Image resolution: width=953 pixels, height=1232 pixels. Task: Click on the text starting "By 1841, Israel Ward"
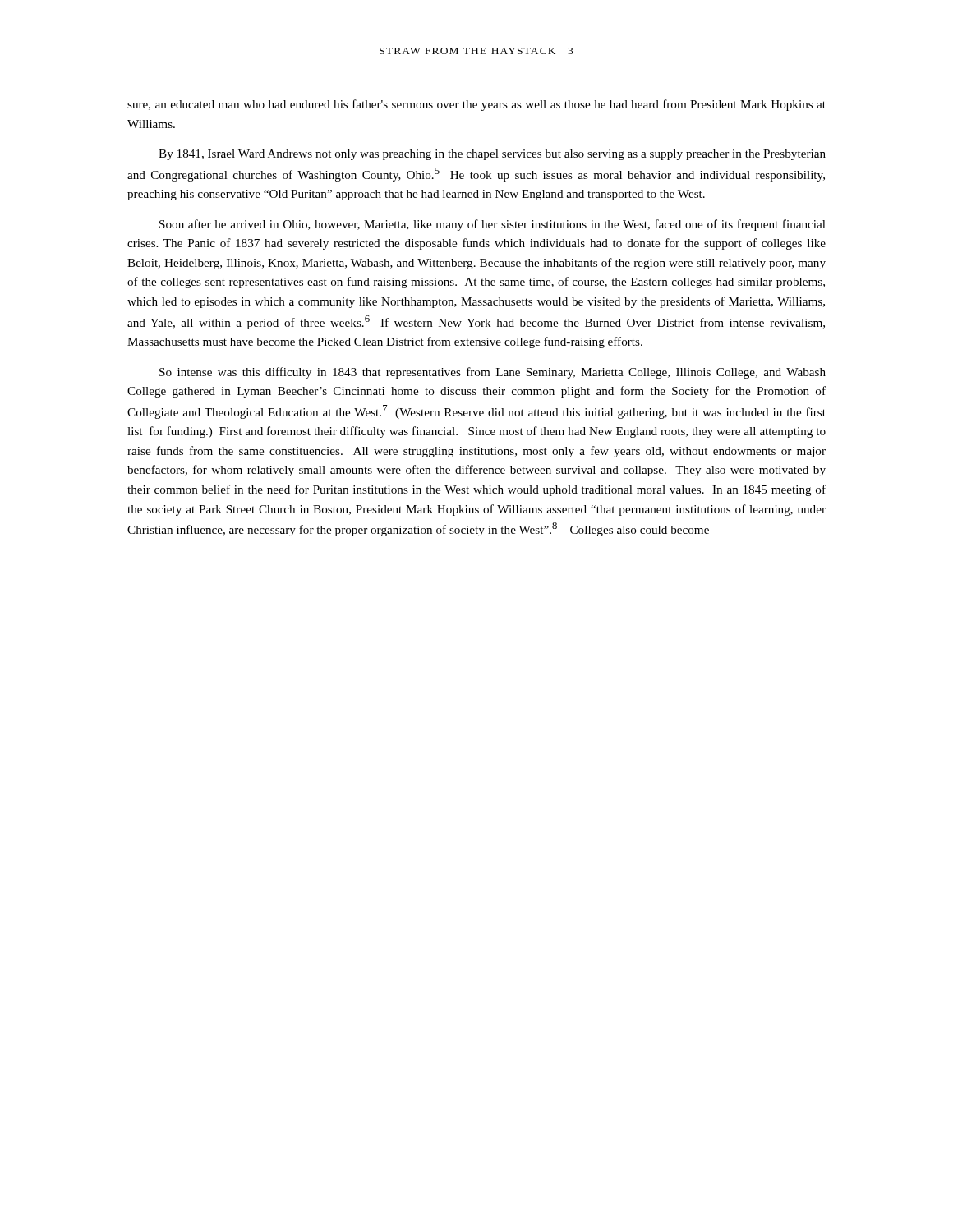click(476, 174)
